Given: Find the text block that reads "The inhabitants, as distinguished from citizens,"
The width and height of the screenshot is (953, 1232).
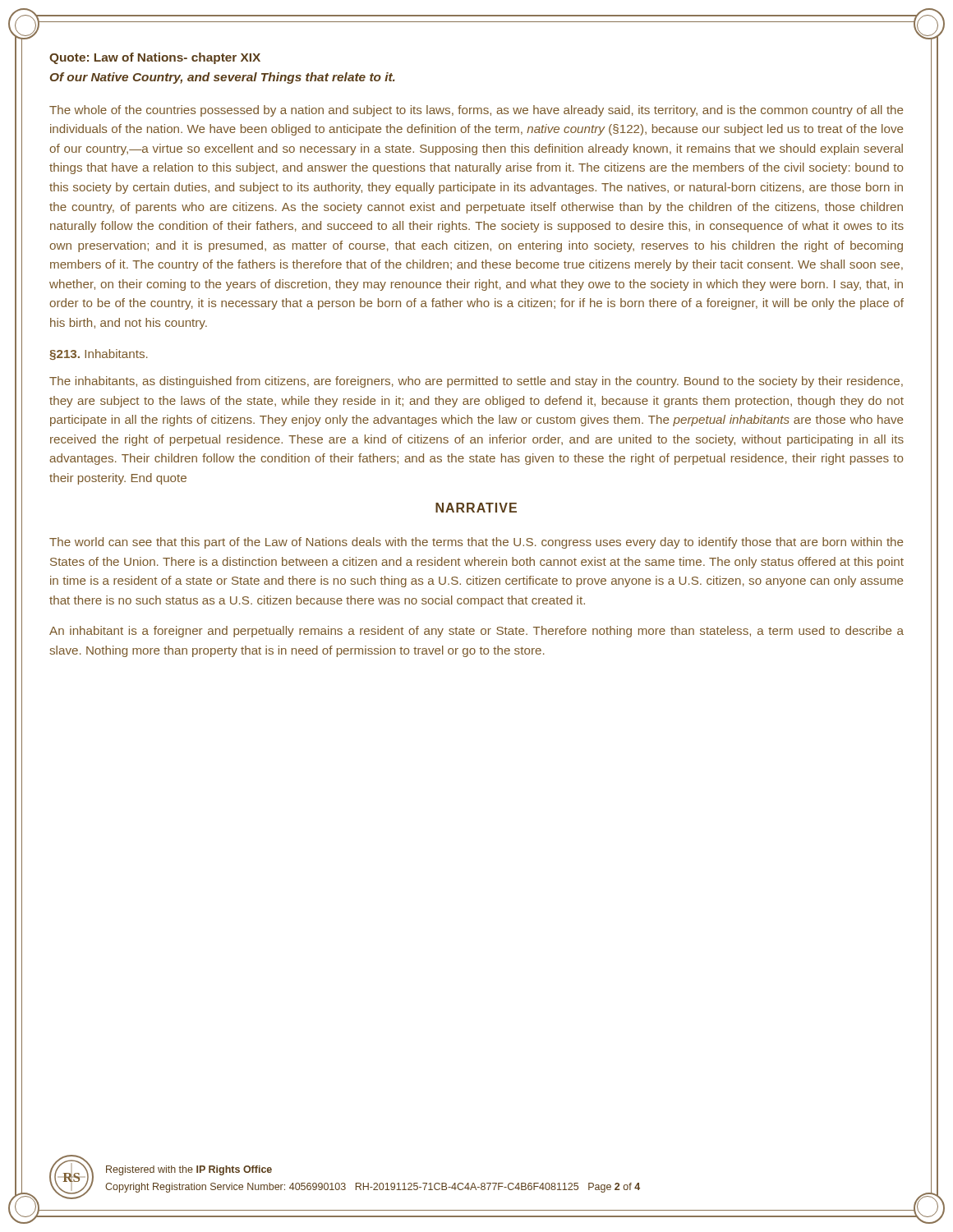Looking at the screenshot, I should (476, 429).
